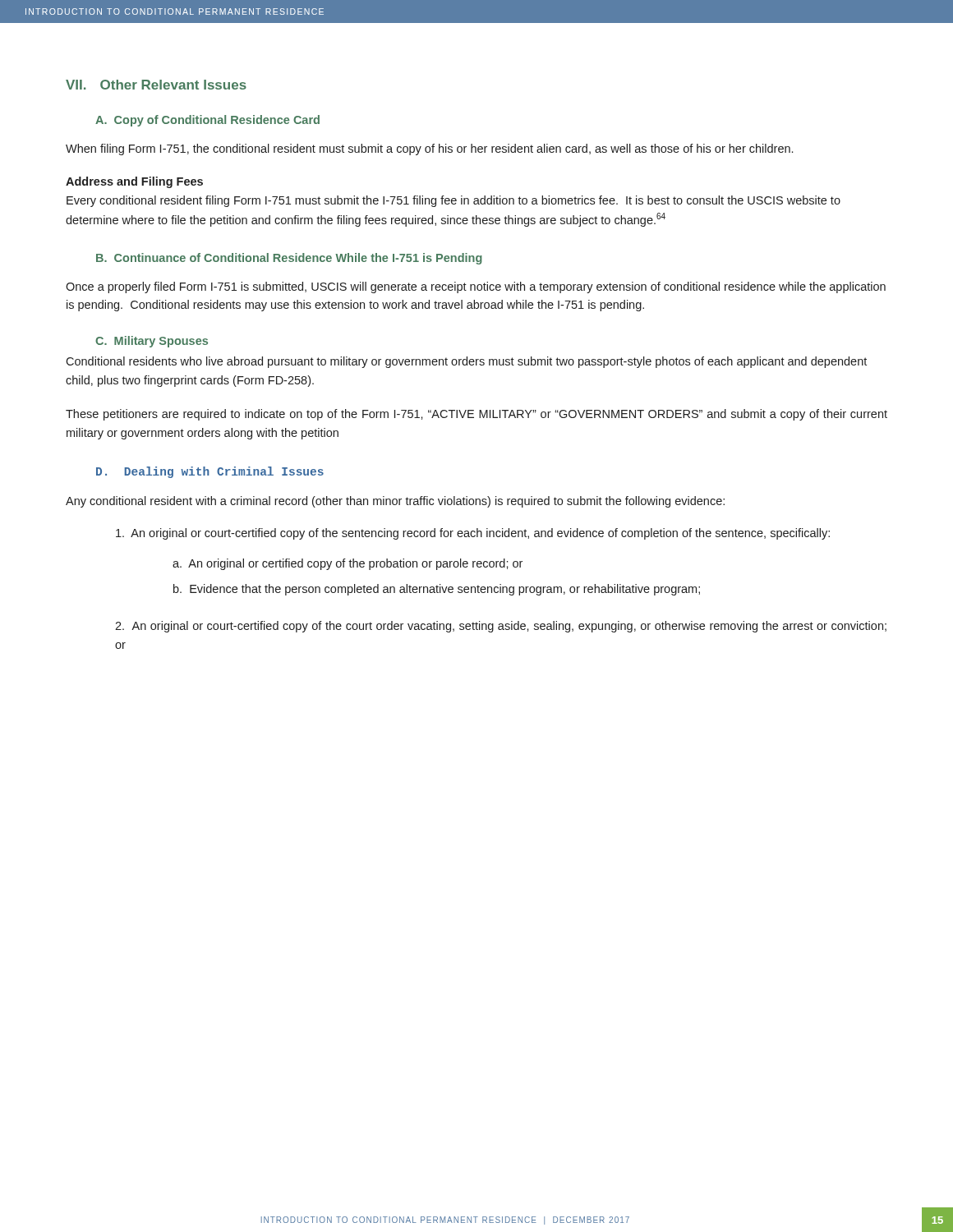This screenshot has height=1232, width=953.
Task: Locate the text block with the text "Conditional residents who live abroad pursuant to military"
Action: pyautogui.click(x=466, y=371)
